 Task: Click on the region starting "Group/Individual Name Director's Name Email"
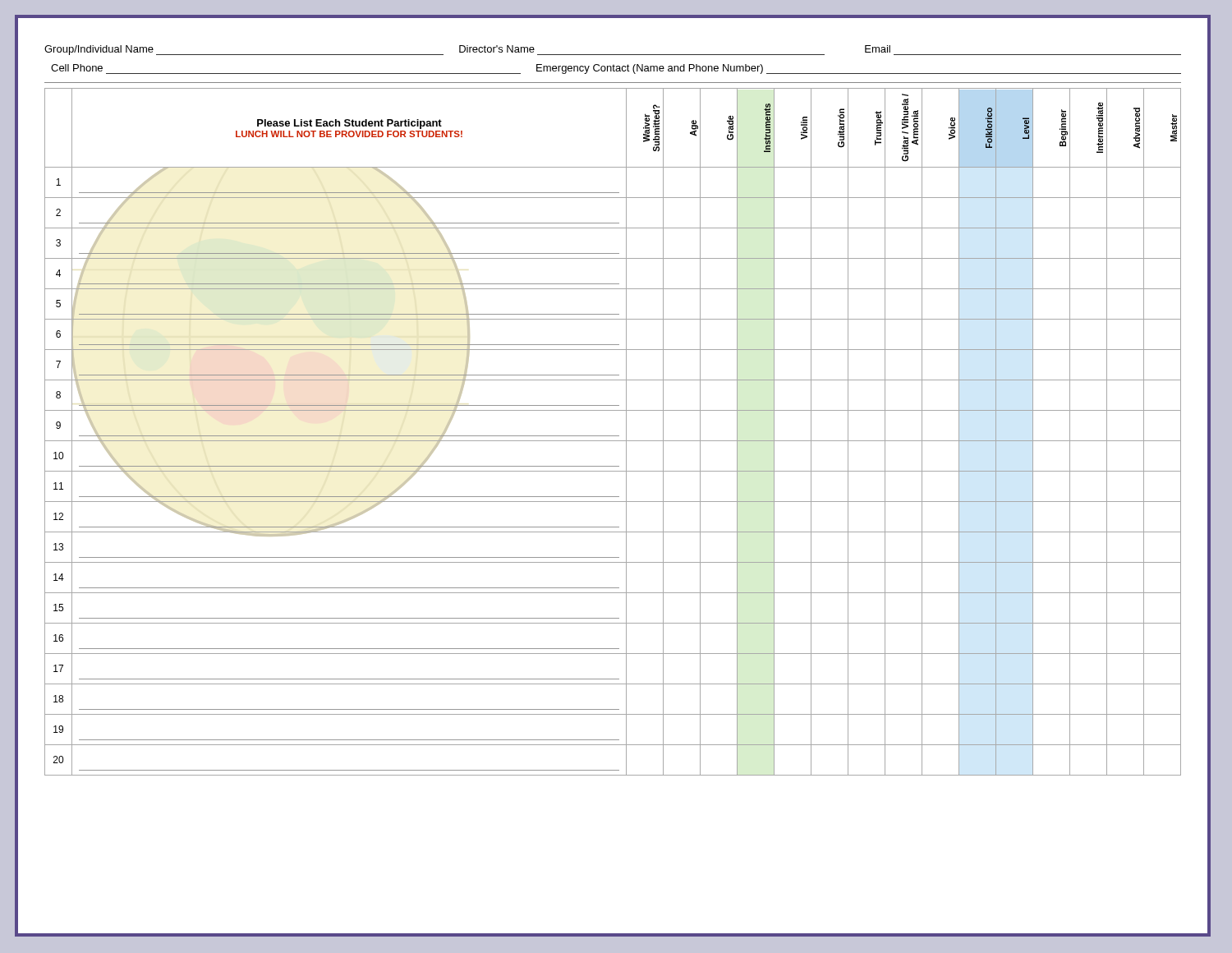pos(613,48)
